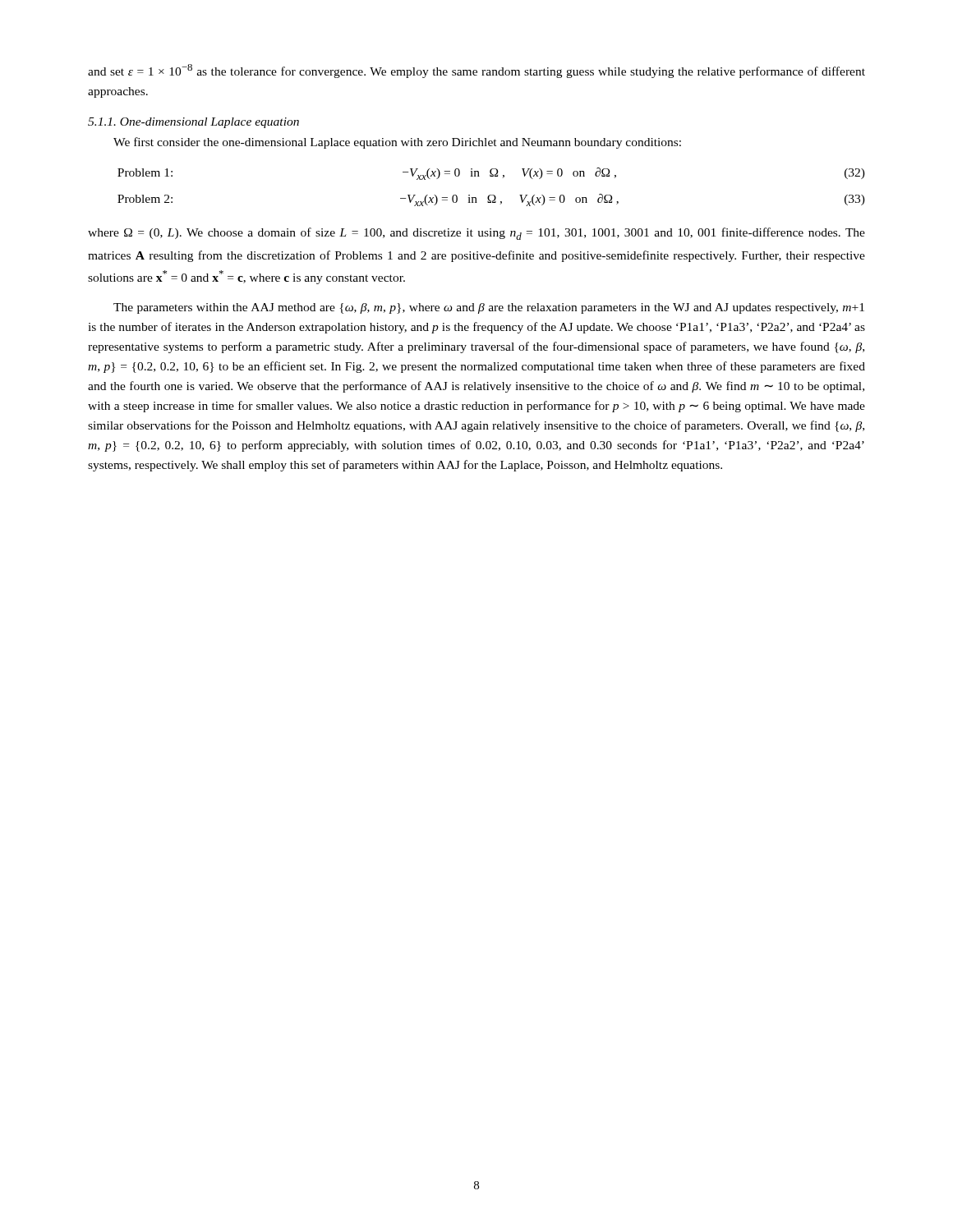This screenshot has width=953, height=1232.
Task: Click on the text block containing "where Ω = (0, L). We"
Action: coord(476,255)
